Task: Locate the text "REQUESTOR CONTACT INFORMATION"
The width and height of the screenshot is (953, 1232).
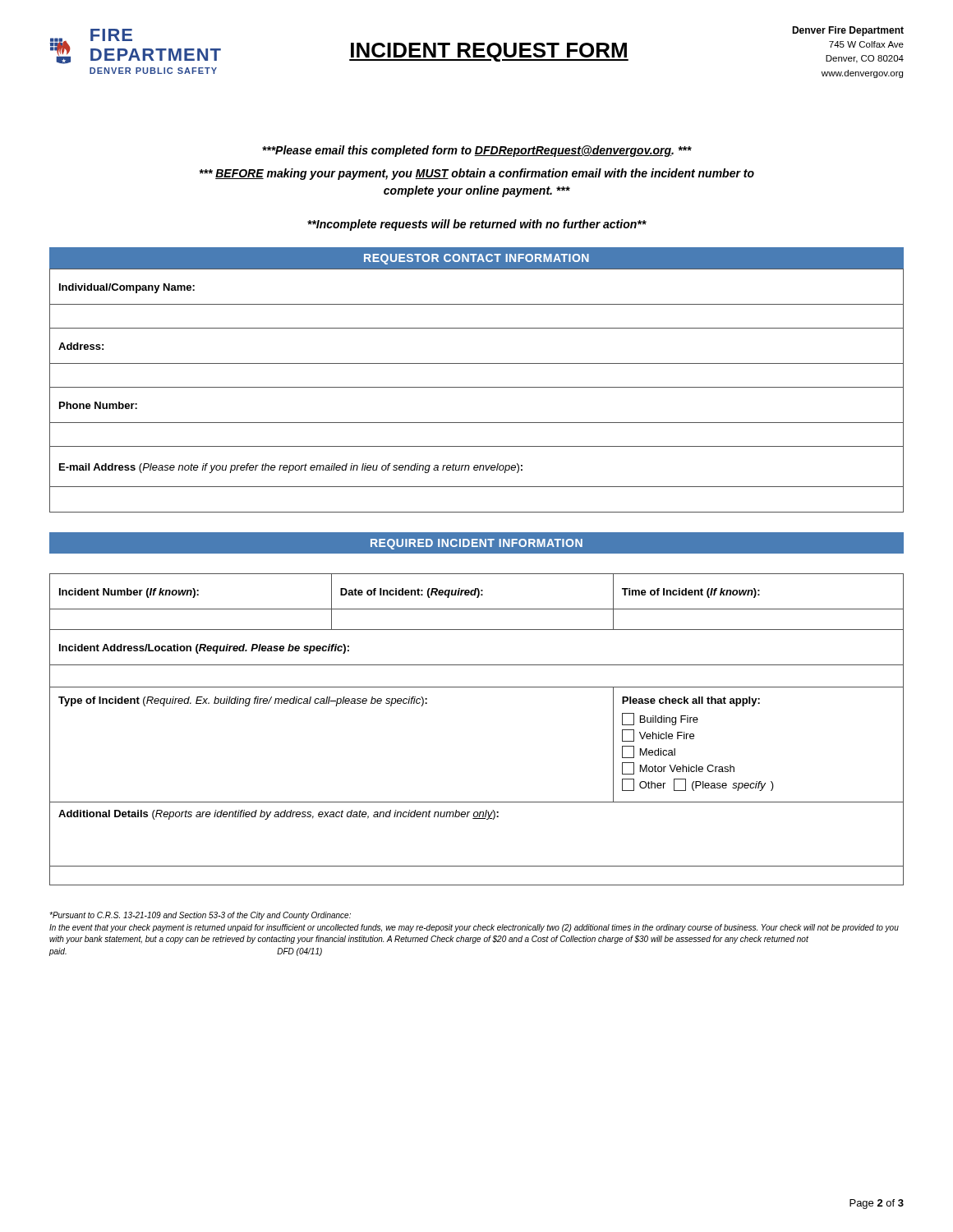Action: (476, 258)
